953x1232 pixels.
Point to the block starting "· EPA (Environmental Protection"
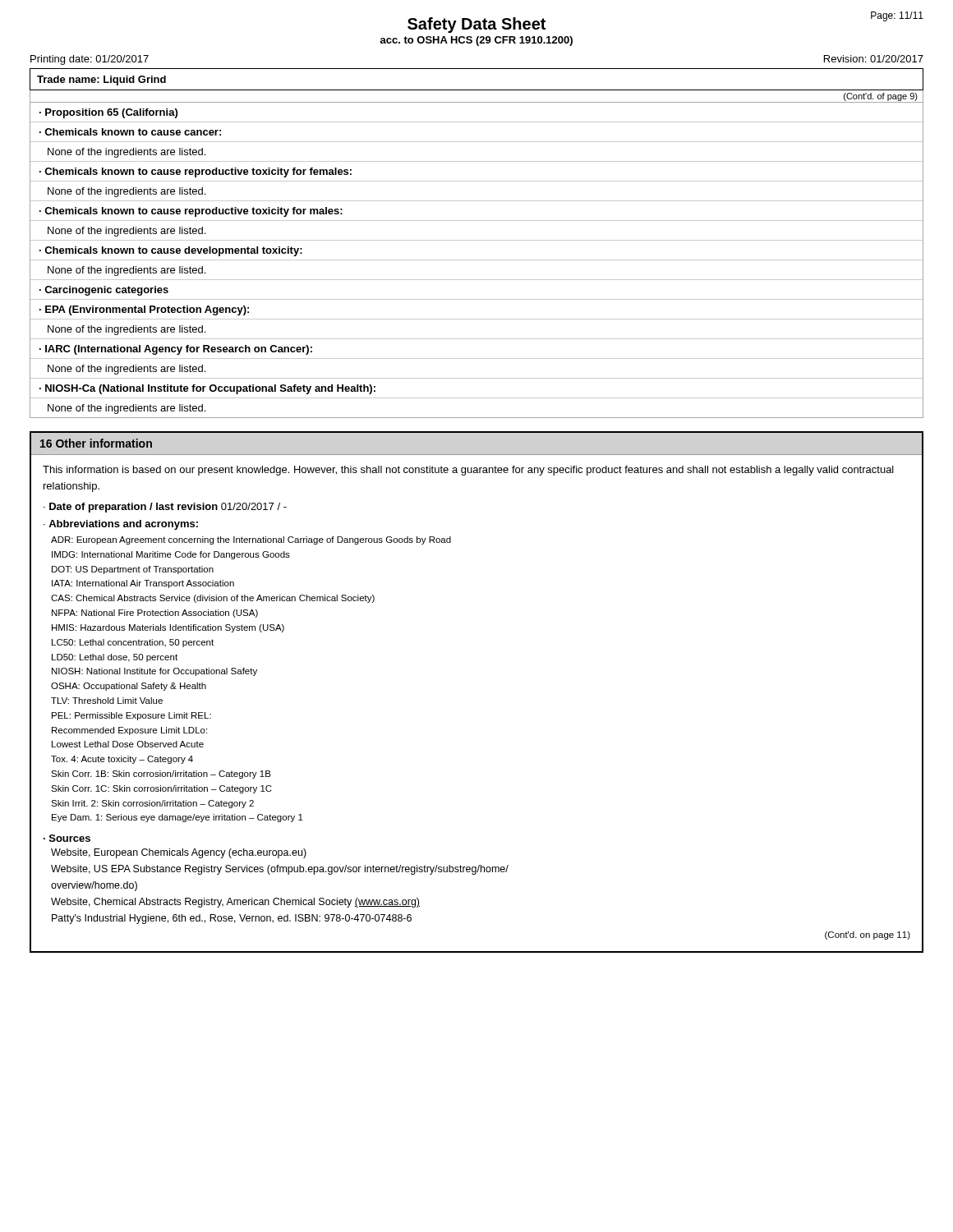144,309
